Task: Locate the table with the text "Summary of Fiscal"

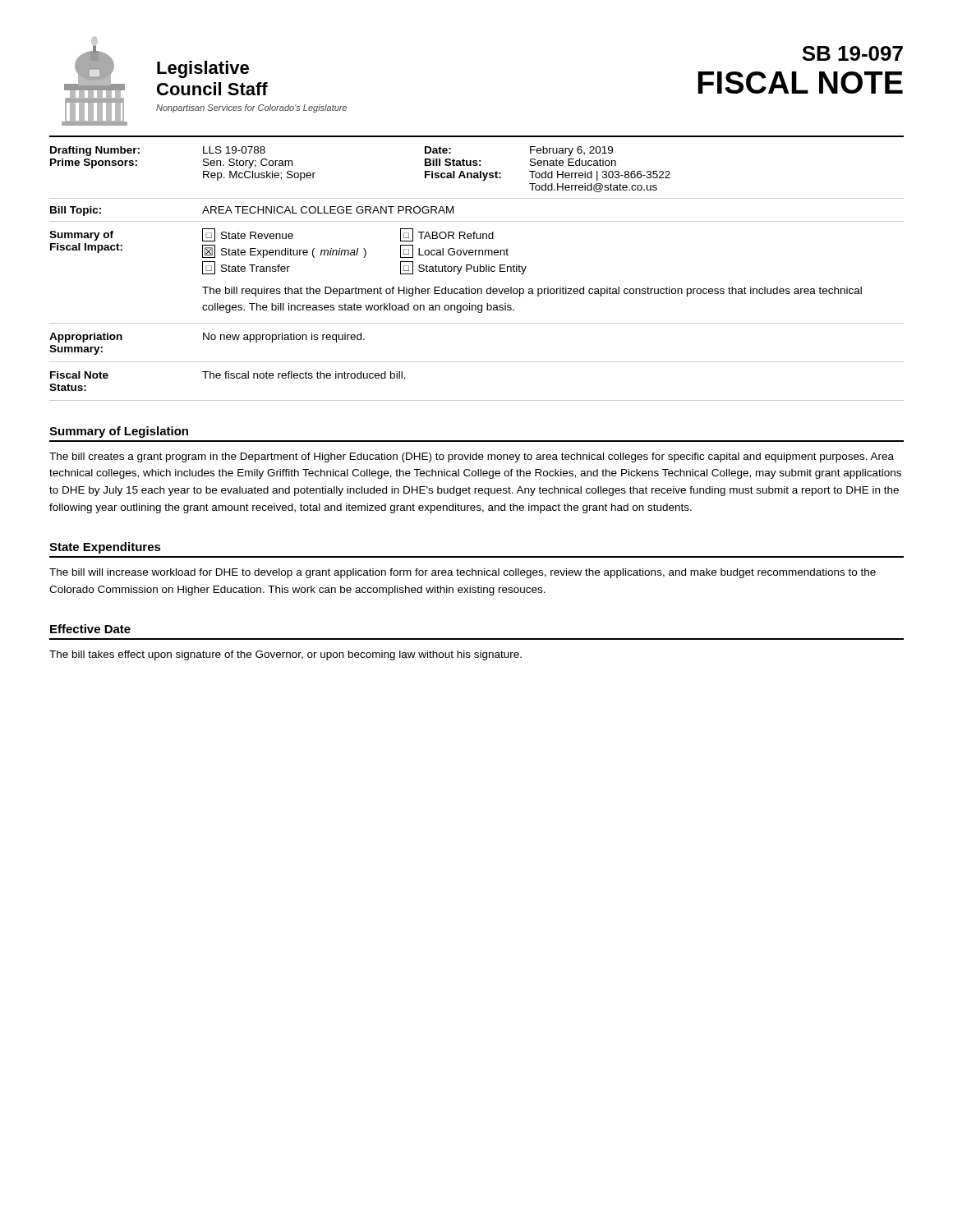Action: [x=476, y=270]
